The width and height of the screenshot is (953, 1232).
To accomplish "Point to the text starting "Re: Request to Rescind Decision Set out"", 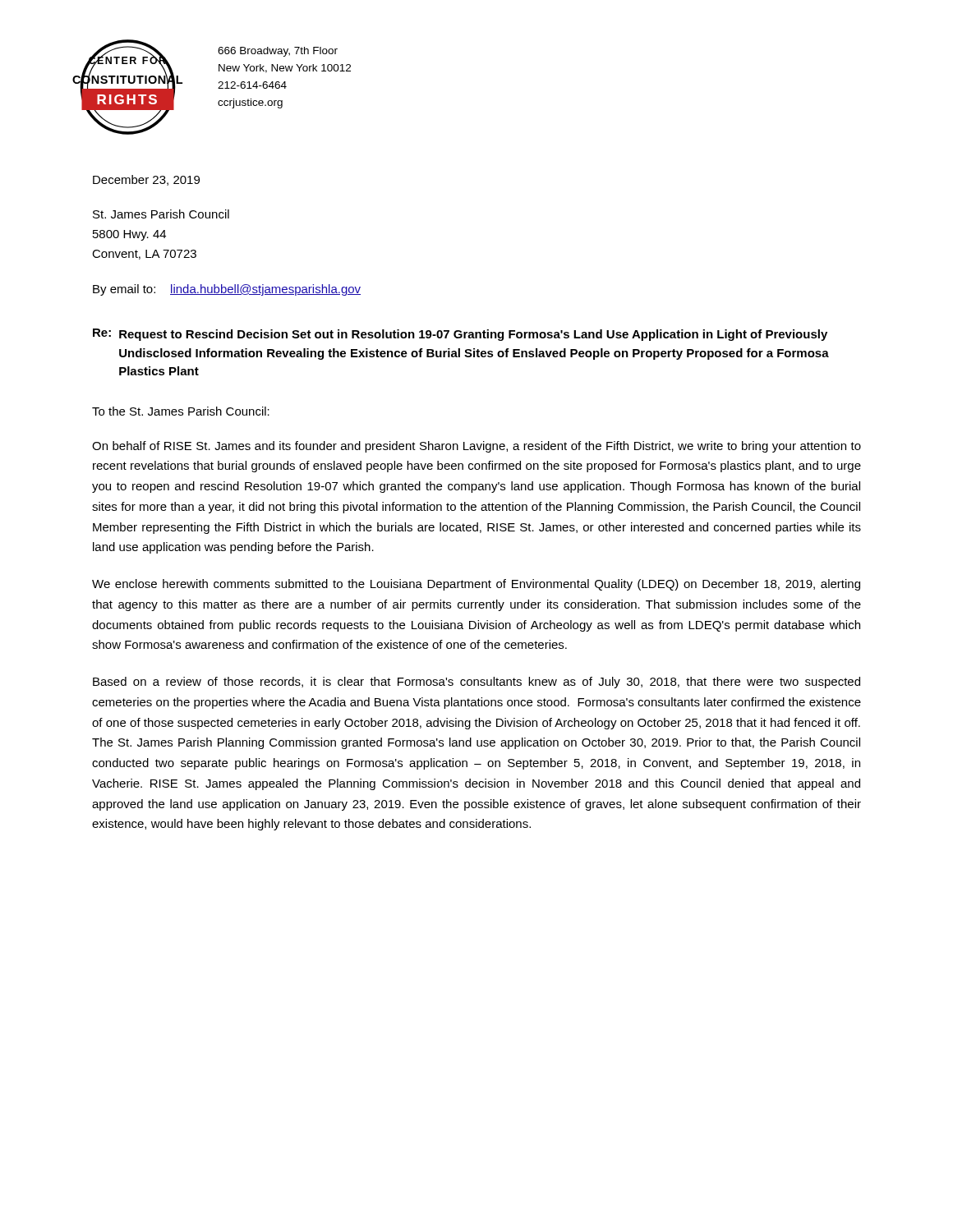I will point(476,353).
